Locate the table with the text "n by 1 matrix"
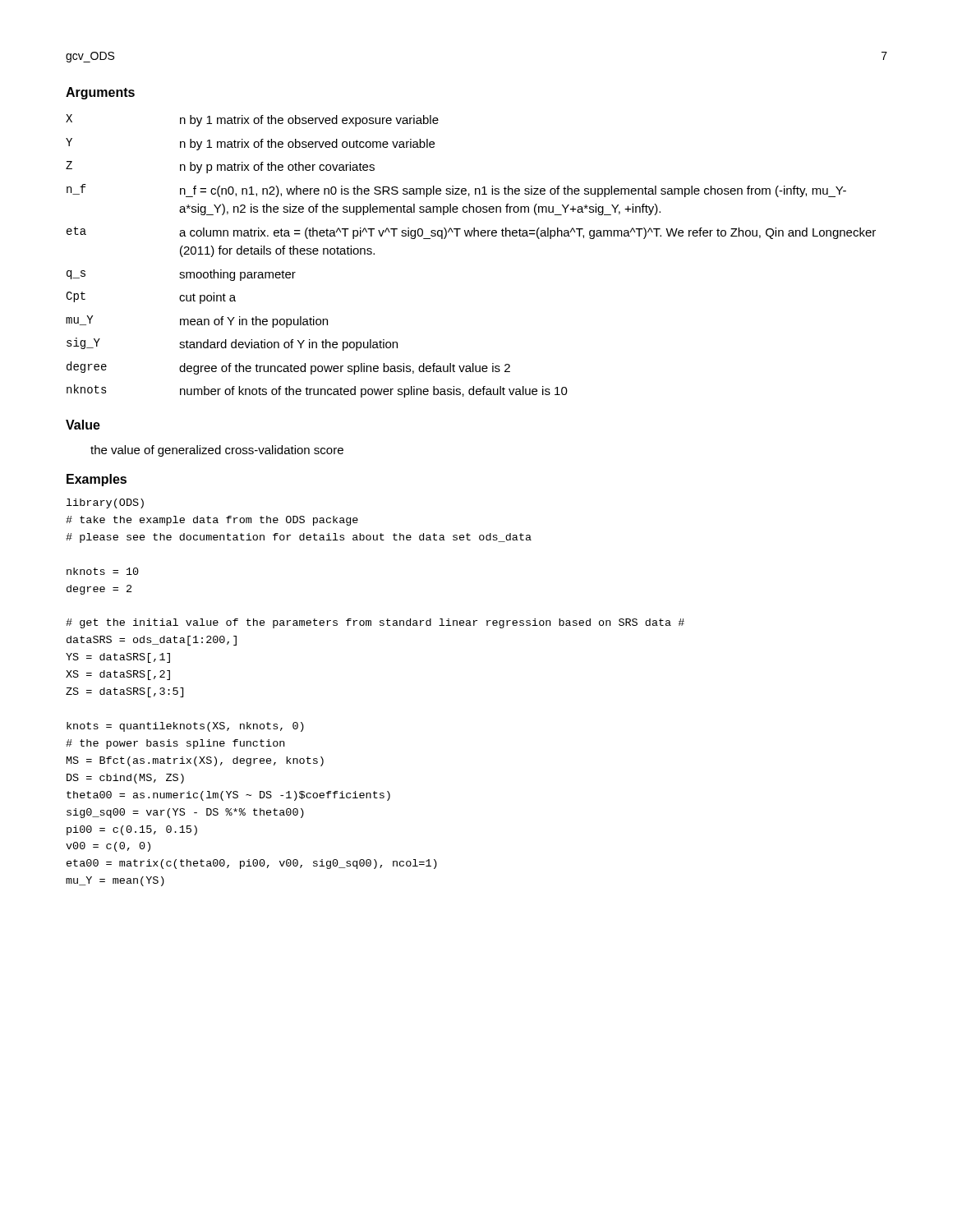The width and height of the screenshot is (953, 1232). click(x=476, y=256)
